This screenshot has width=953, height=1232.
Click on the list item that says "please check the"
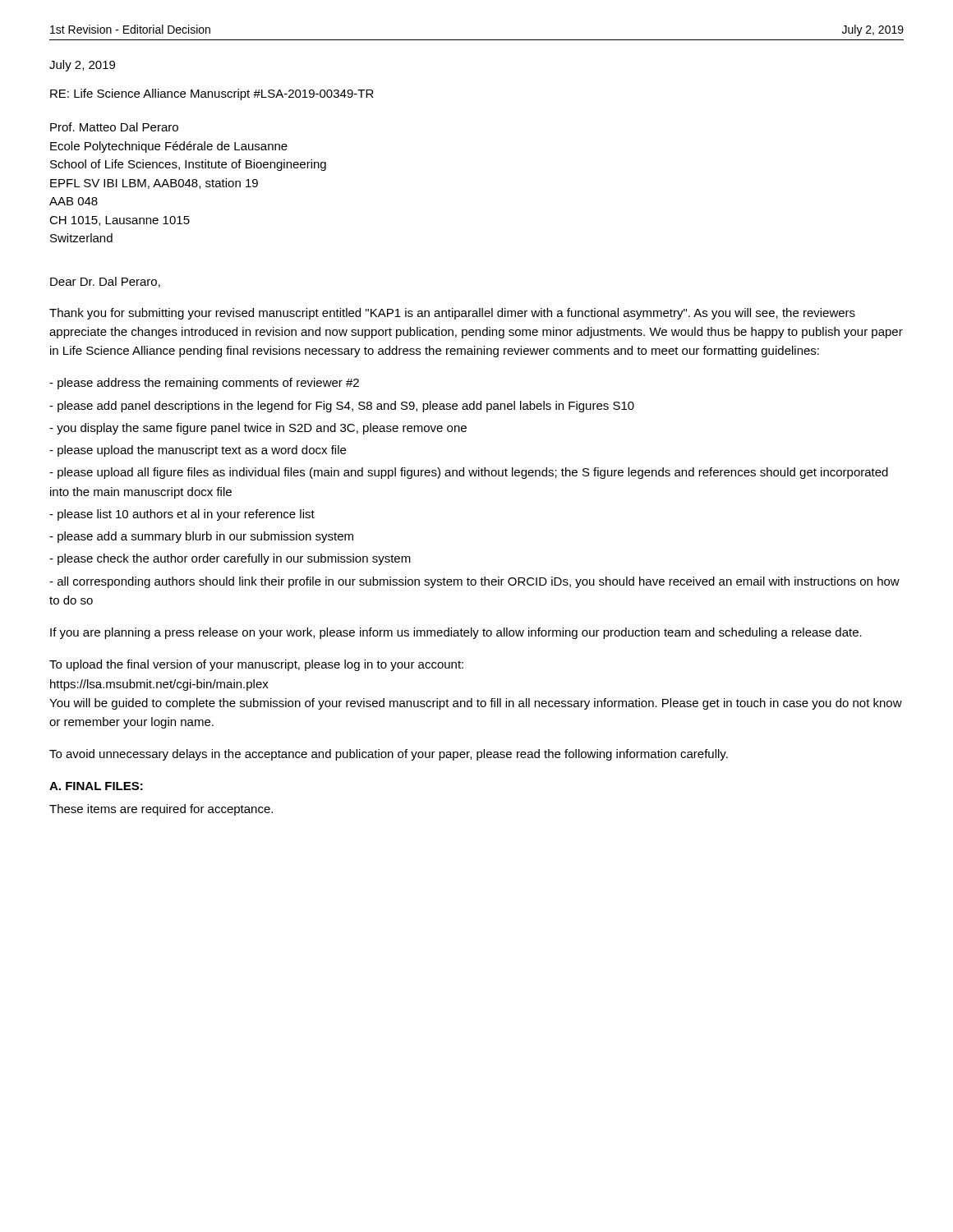(x=230, y=558)
